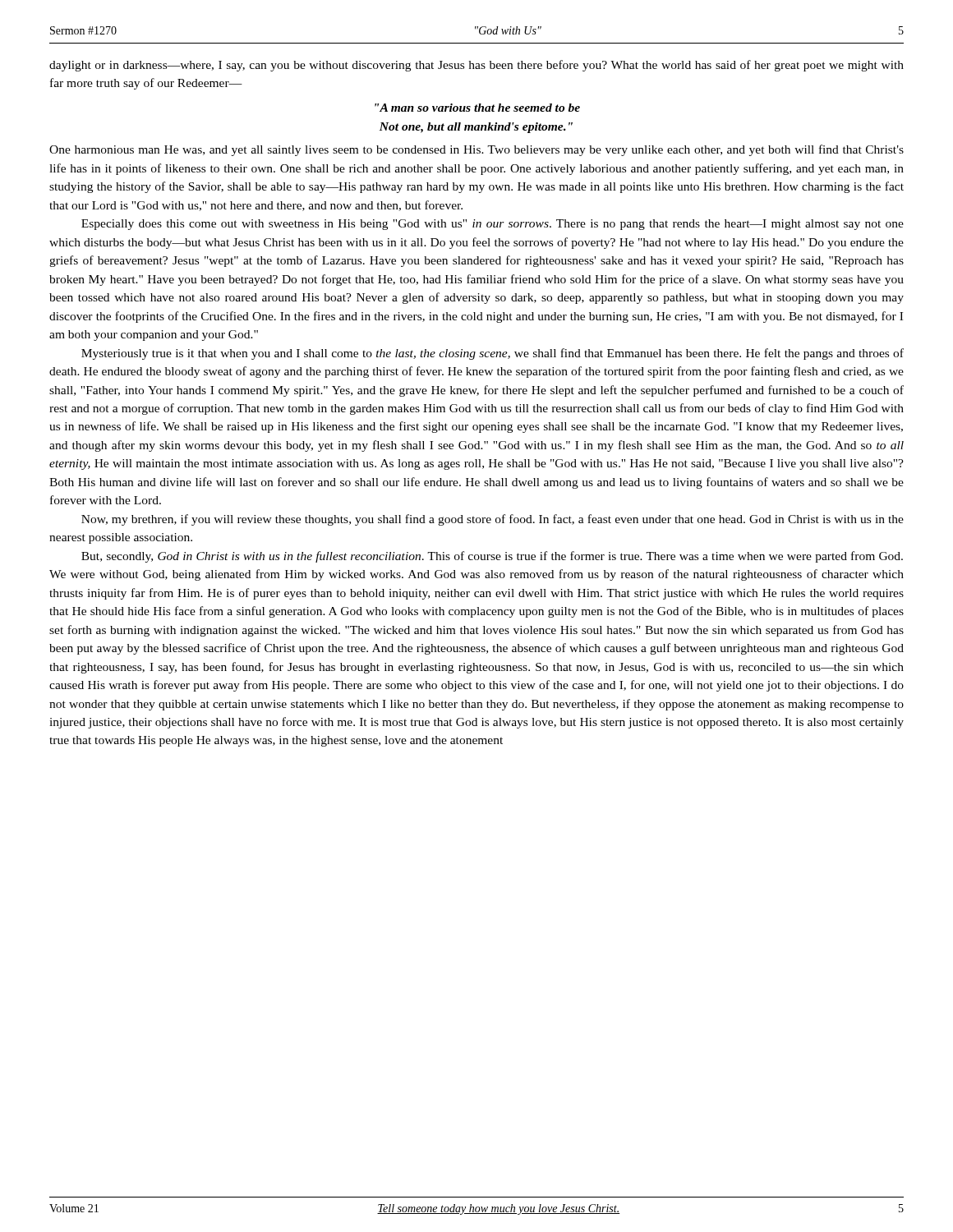The width and height of the screenshot is (953, 1232).
Task: Click on the text block with the text "Now, my brethren, if you will"
Action: click(476, 528)
